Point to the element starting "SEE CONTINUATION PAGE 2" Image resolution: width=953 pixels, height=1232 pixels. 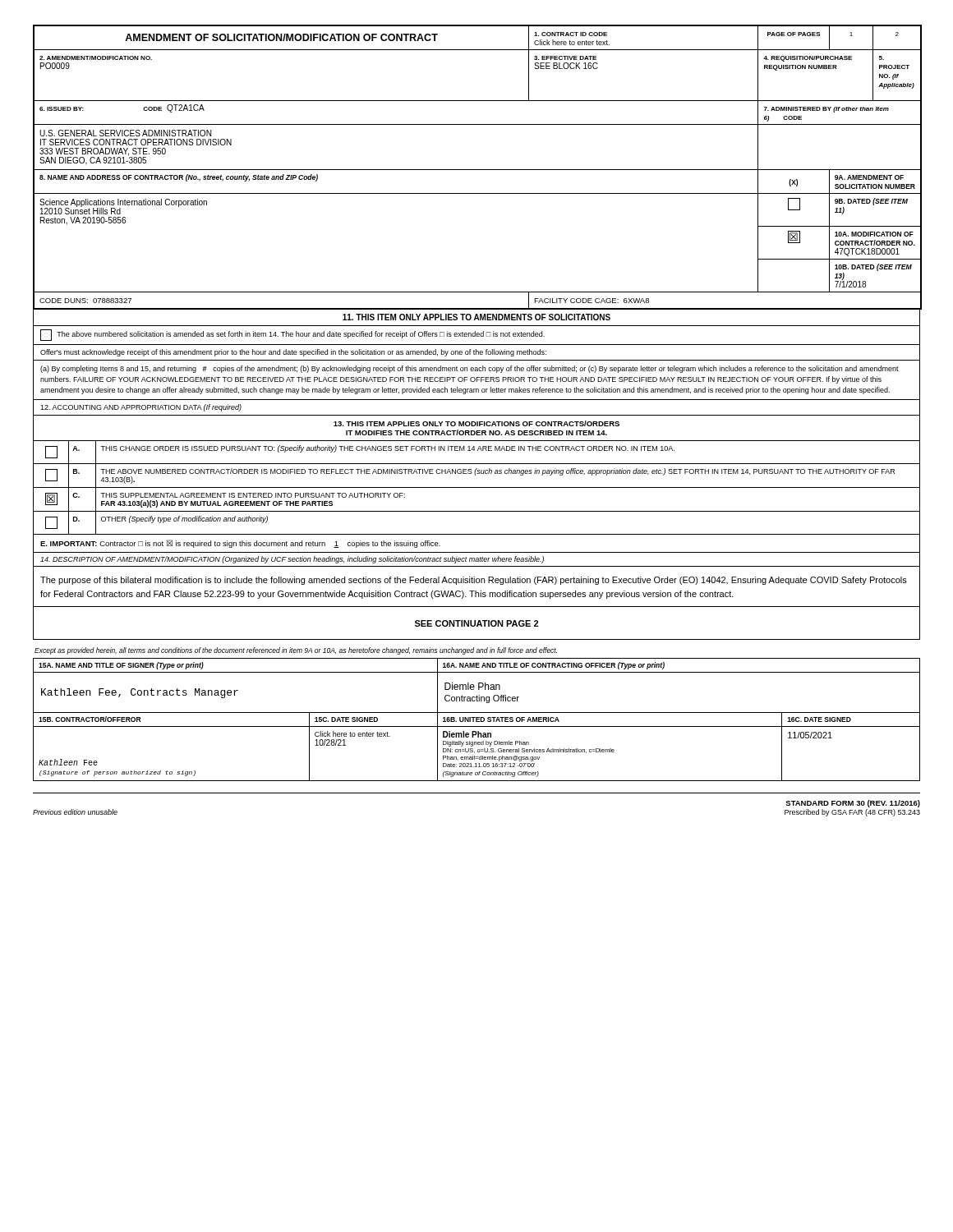click(x=476, y=624)
